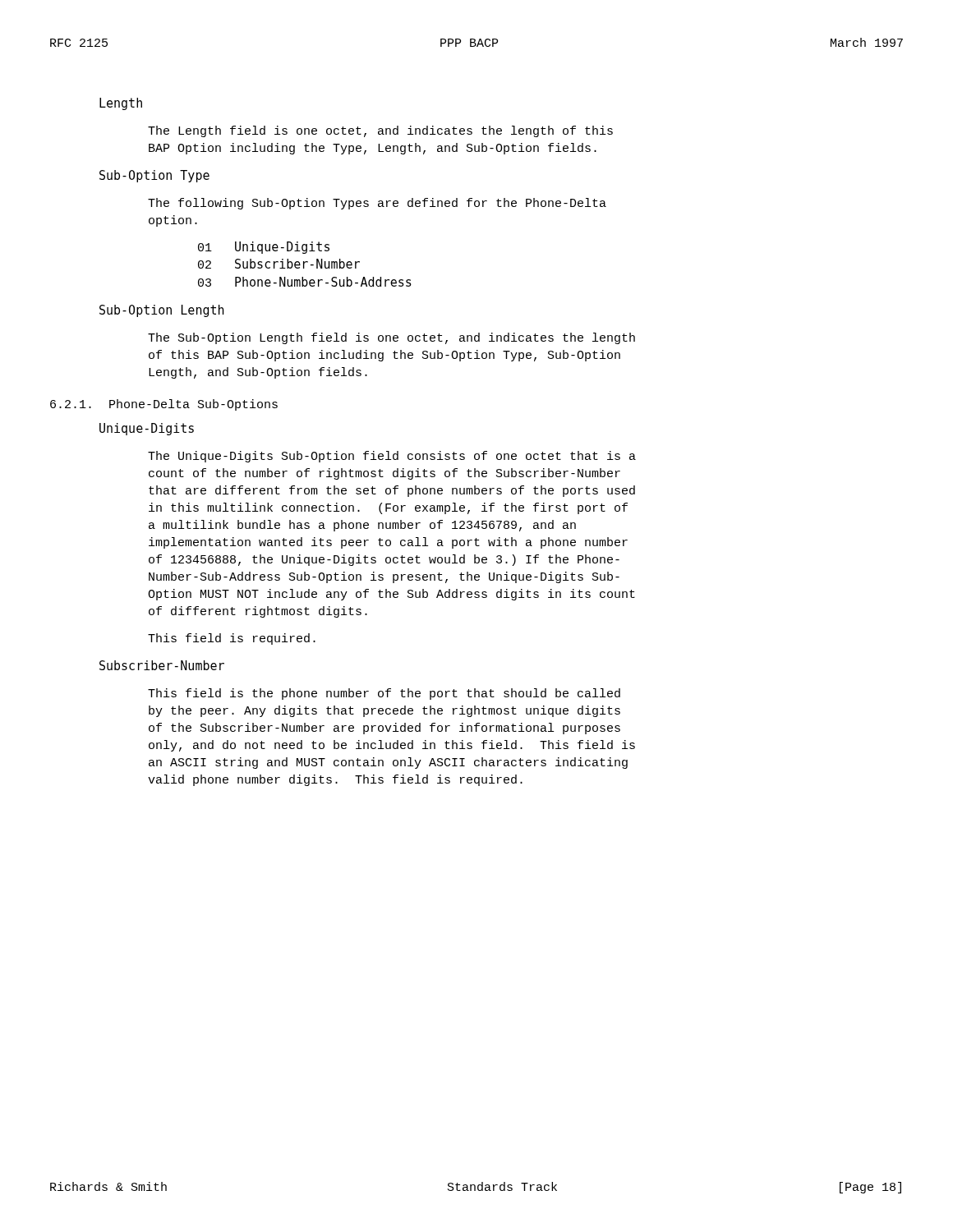The height and width of the screenshot is (1232, 953).
Task: Locate the text block with the text "This field is the phone number of"
Action: coord(526,738)
